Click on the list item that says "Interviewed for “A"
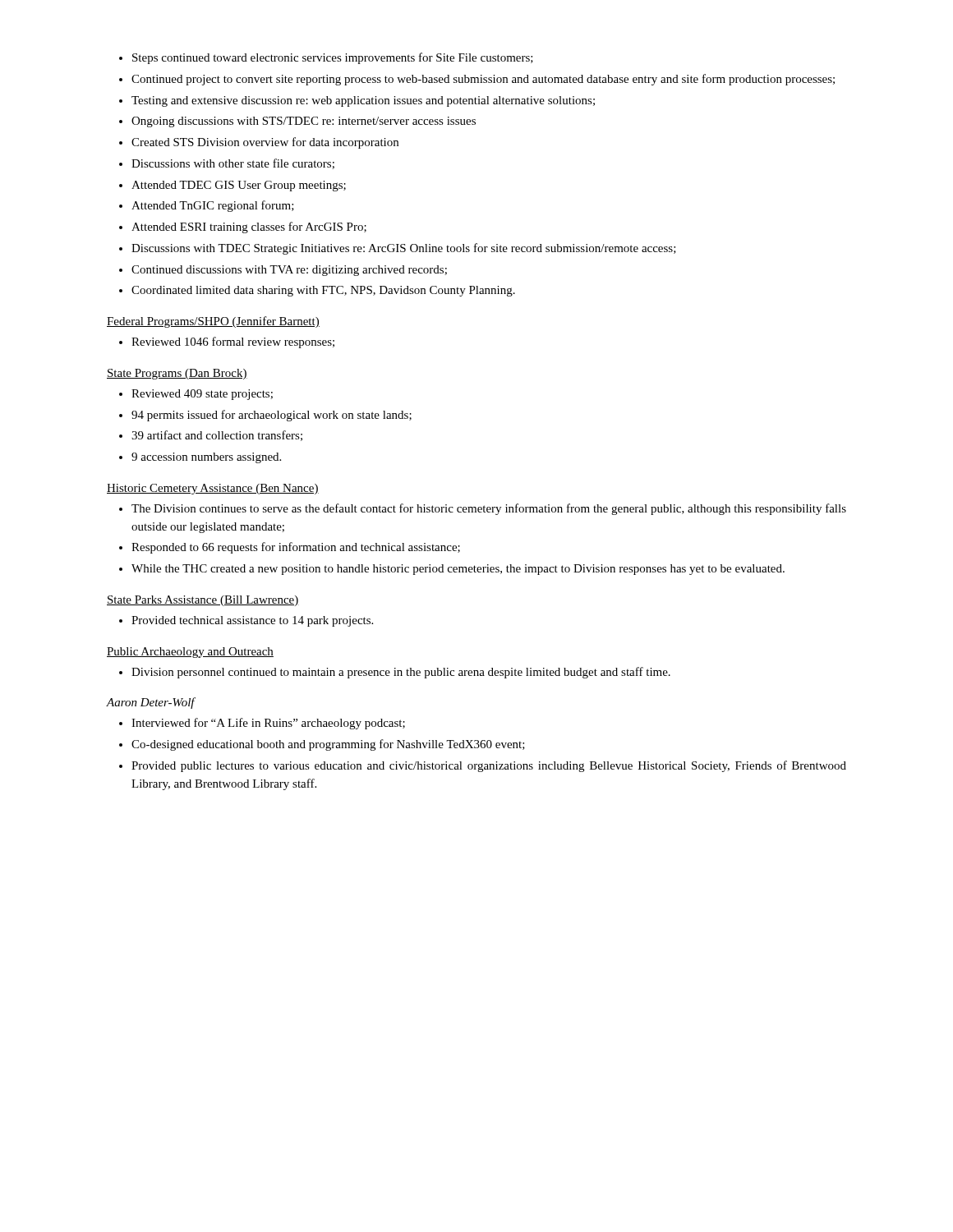 coord(476,754)
